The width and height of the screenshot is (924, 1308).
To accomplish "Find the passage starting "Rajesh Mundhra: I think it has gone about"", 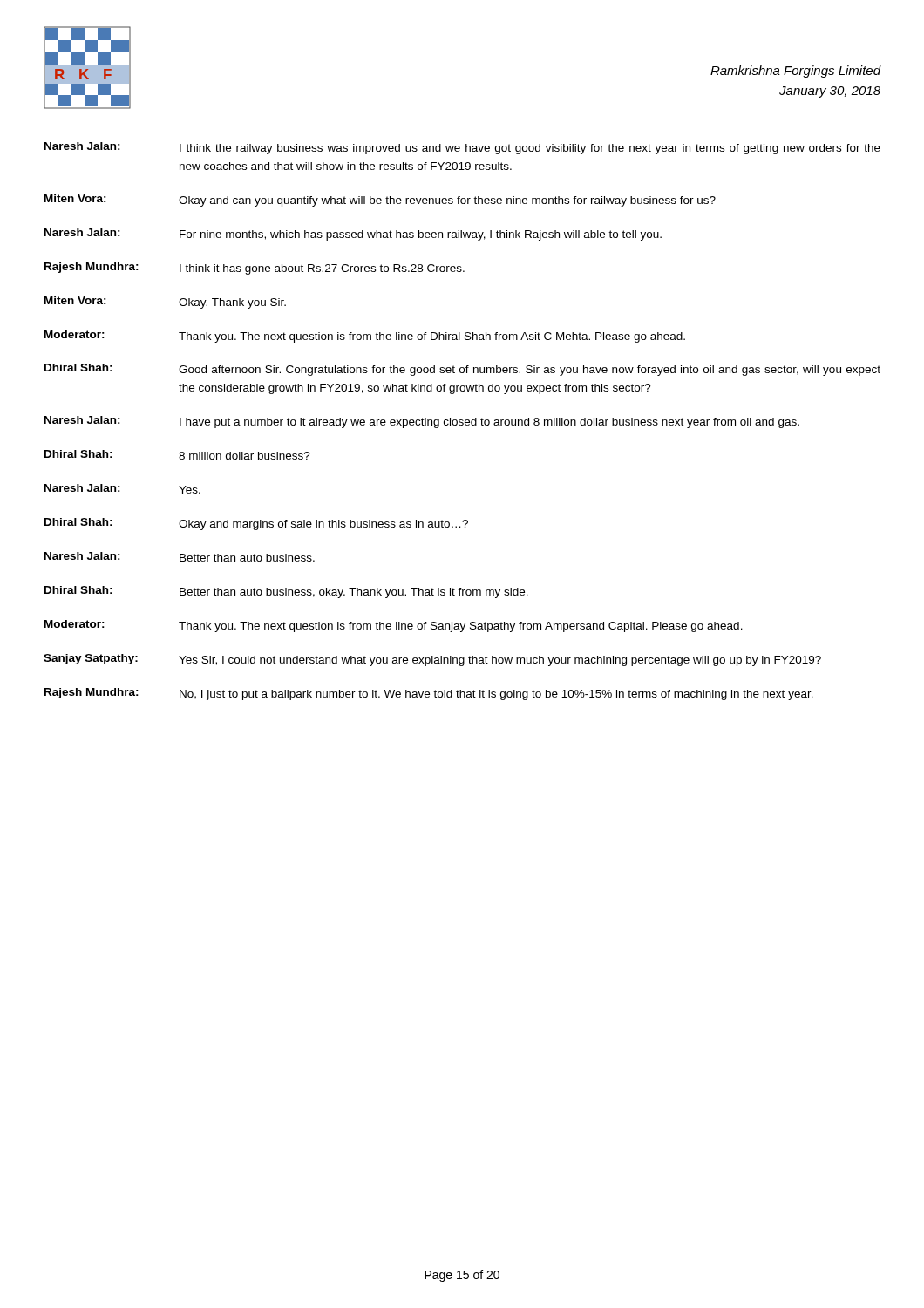I will 462,269.
